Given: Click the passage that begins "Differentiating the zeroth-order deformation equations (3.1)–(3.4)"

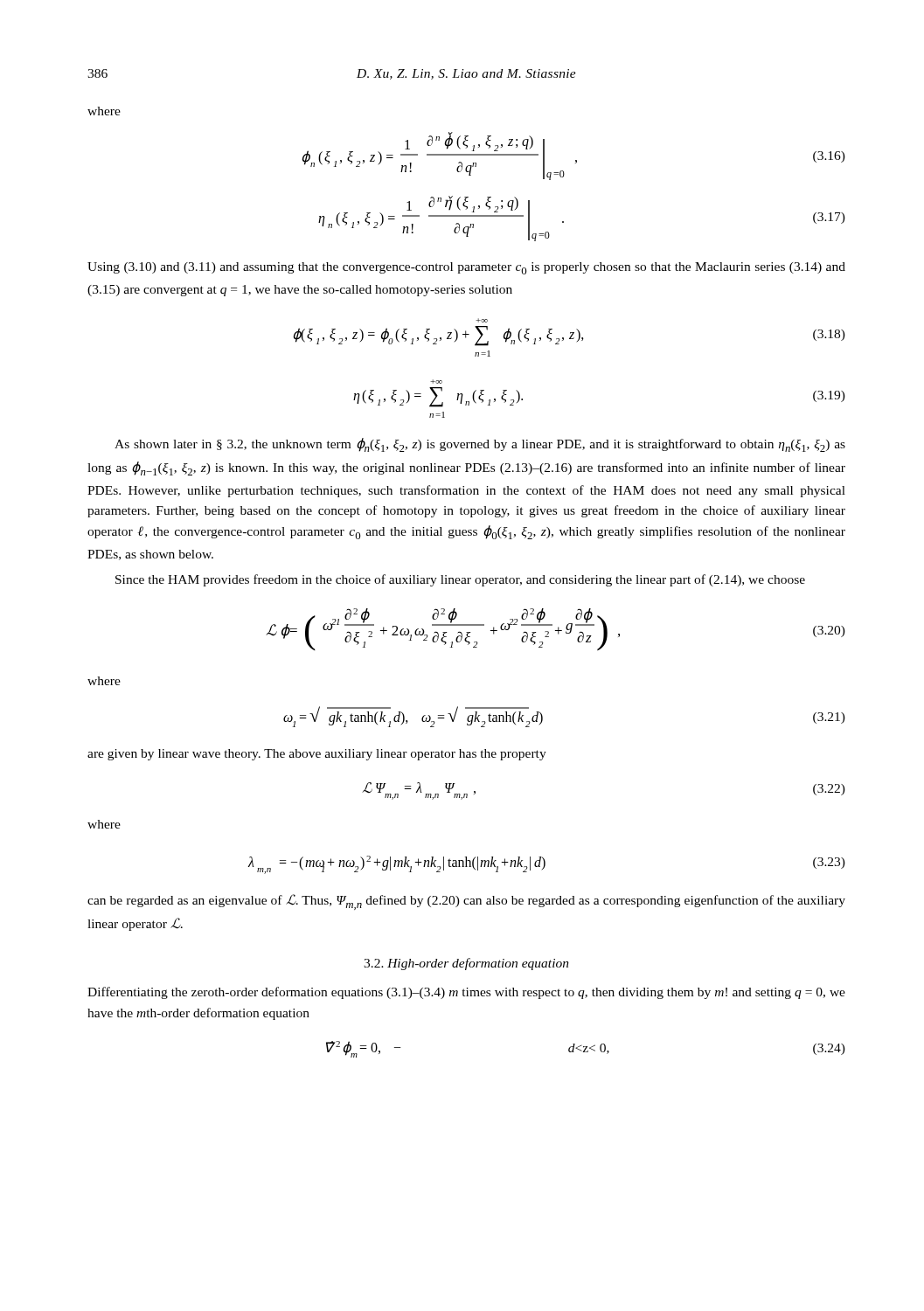Looking at the screenshot, I should click(466, 1002).
